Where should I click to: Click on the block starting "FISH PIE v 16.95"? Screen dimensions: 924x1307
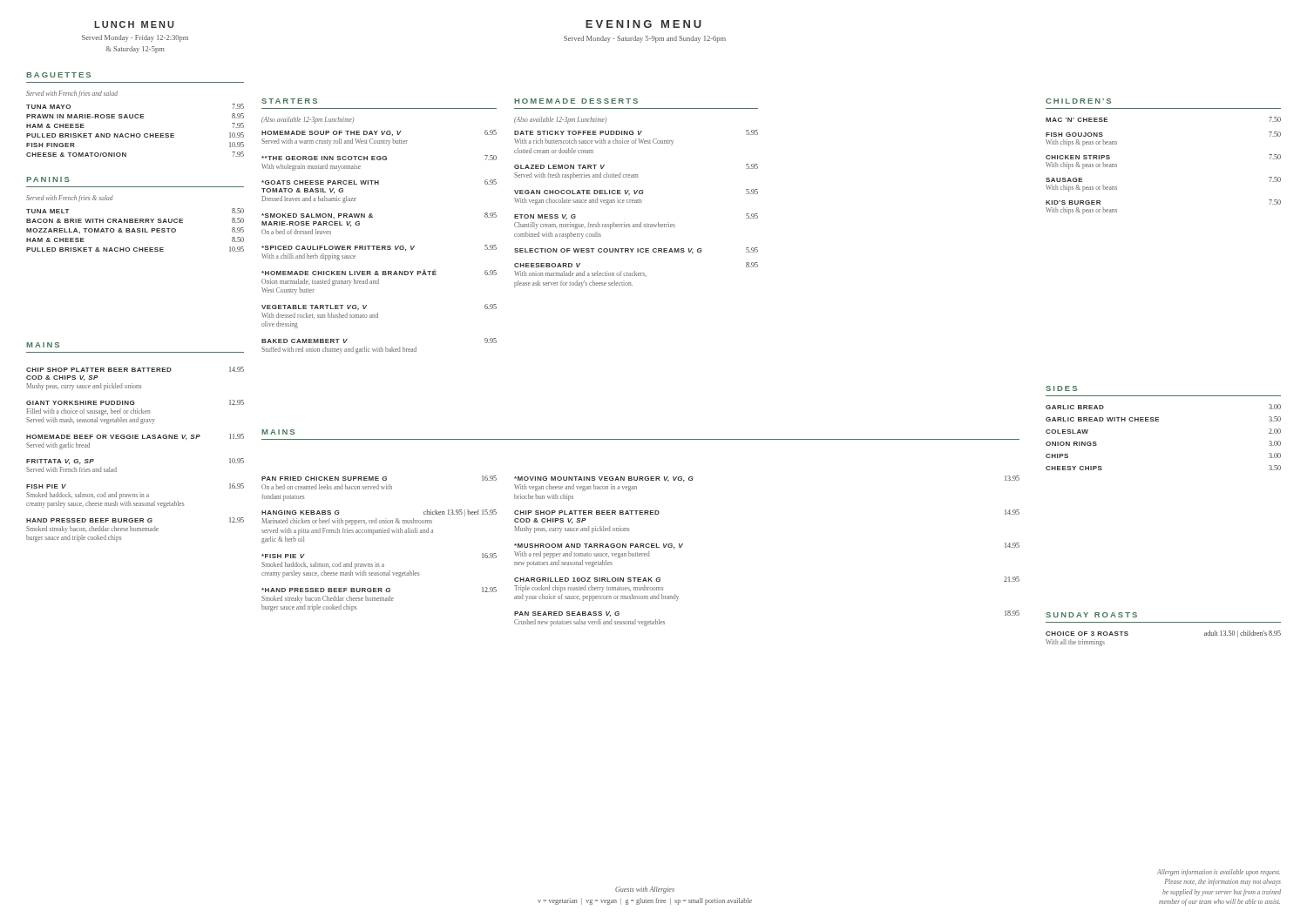coord(135,496)
